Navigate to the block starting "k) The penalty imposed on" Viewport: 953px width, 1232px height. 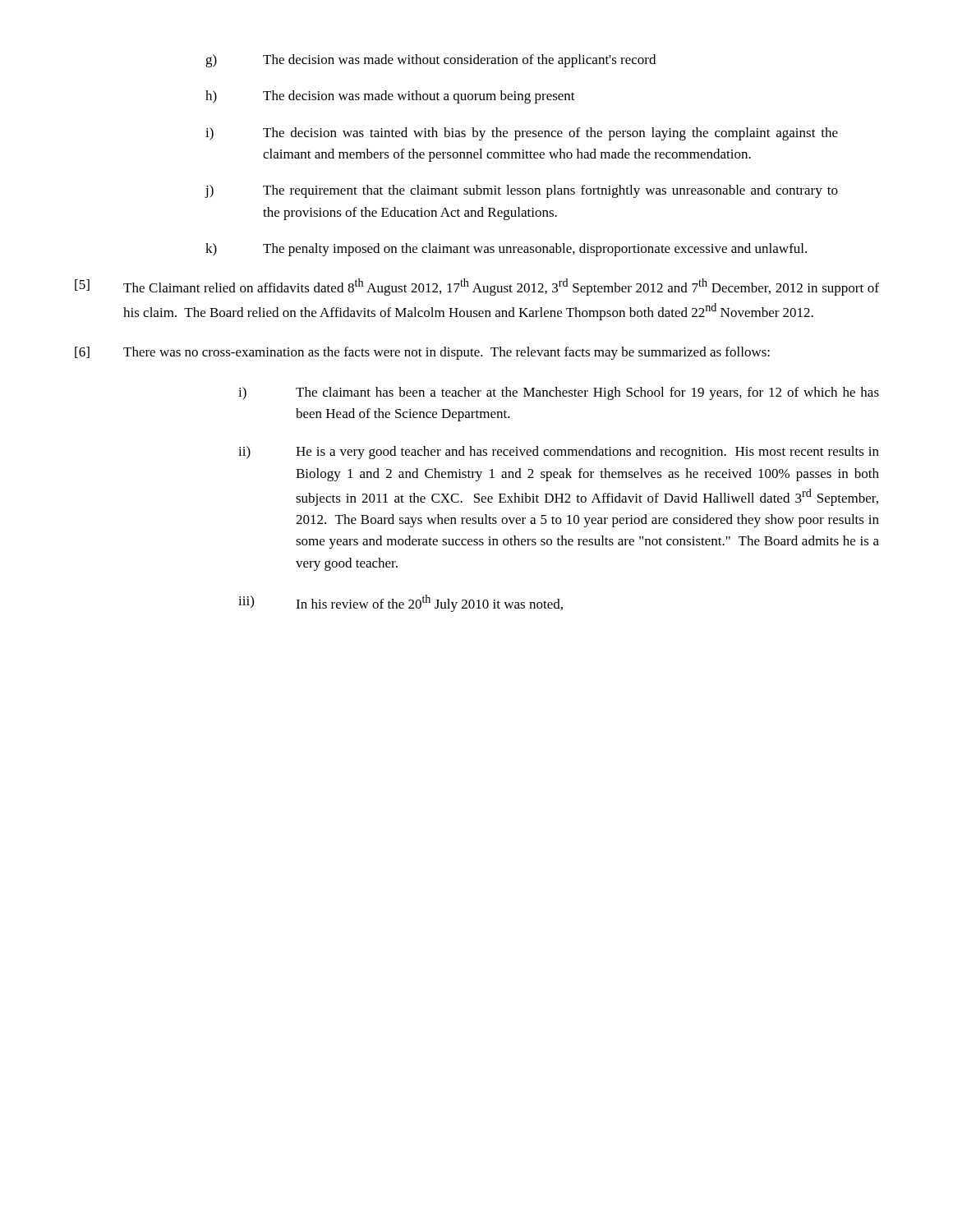(522, 249)
